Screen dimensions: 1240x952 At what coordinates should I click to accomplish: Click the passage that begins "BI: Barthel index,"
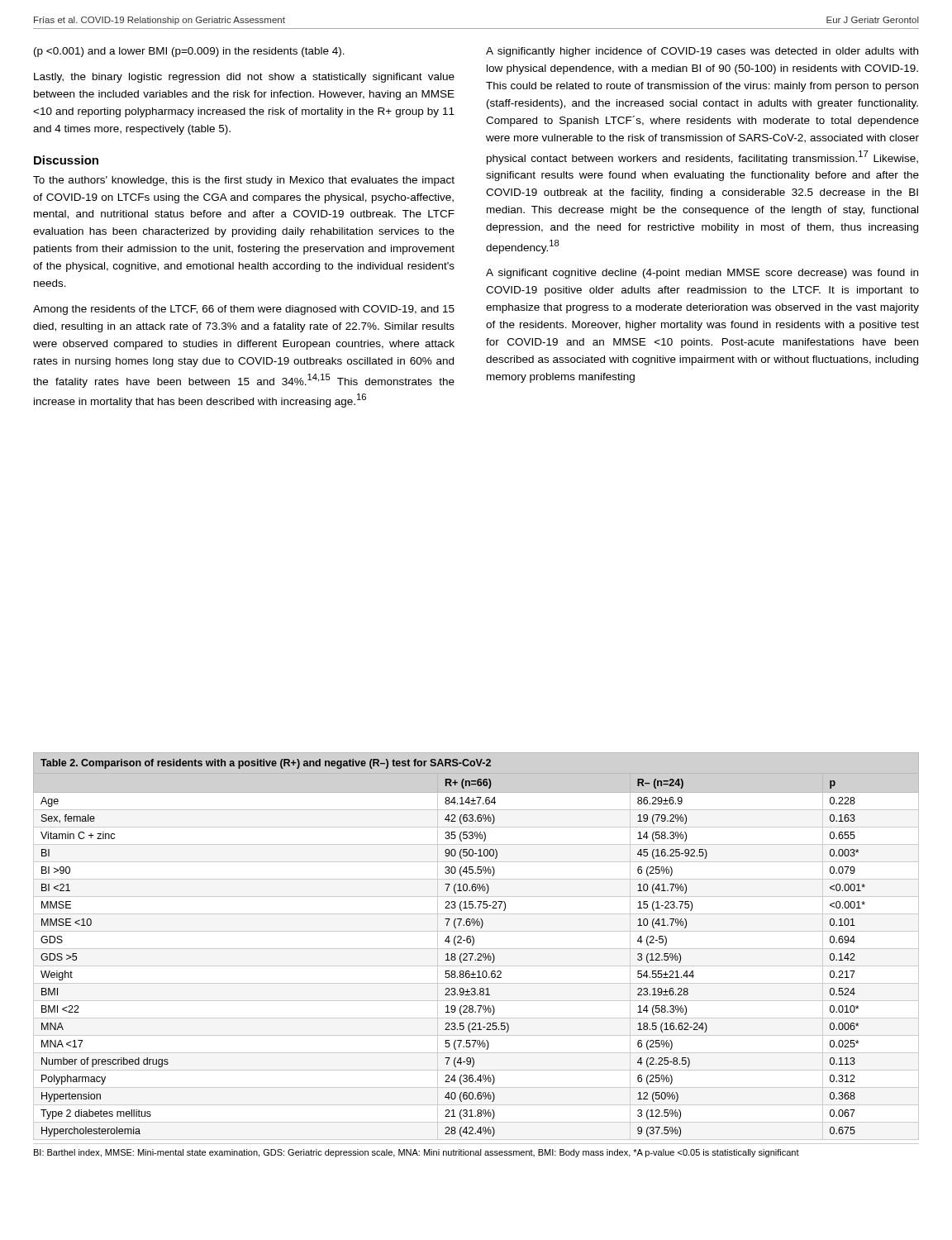click(x=416, y=1152)
